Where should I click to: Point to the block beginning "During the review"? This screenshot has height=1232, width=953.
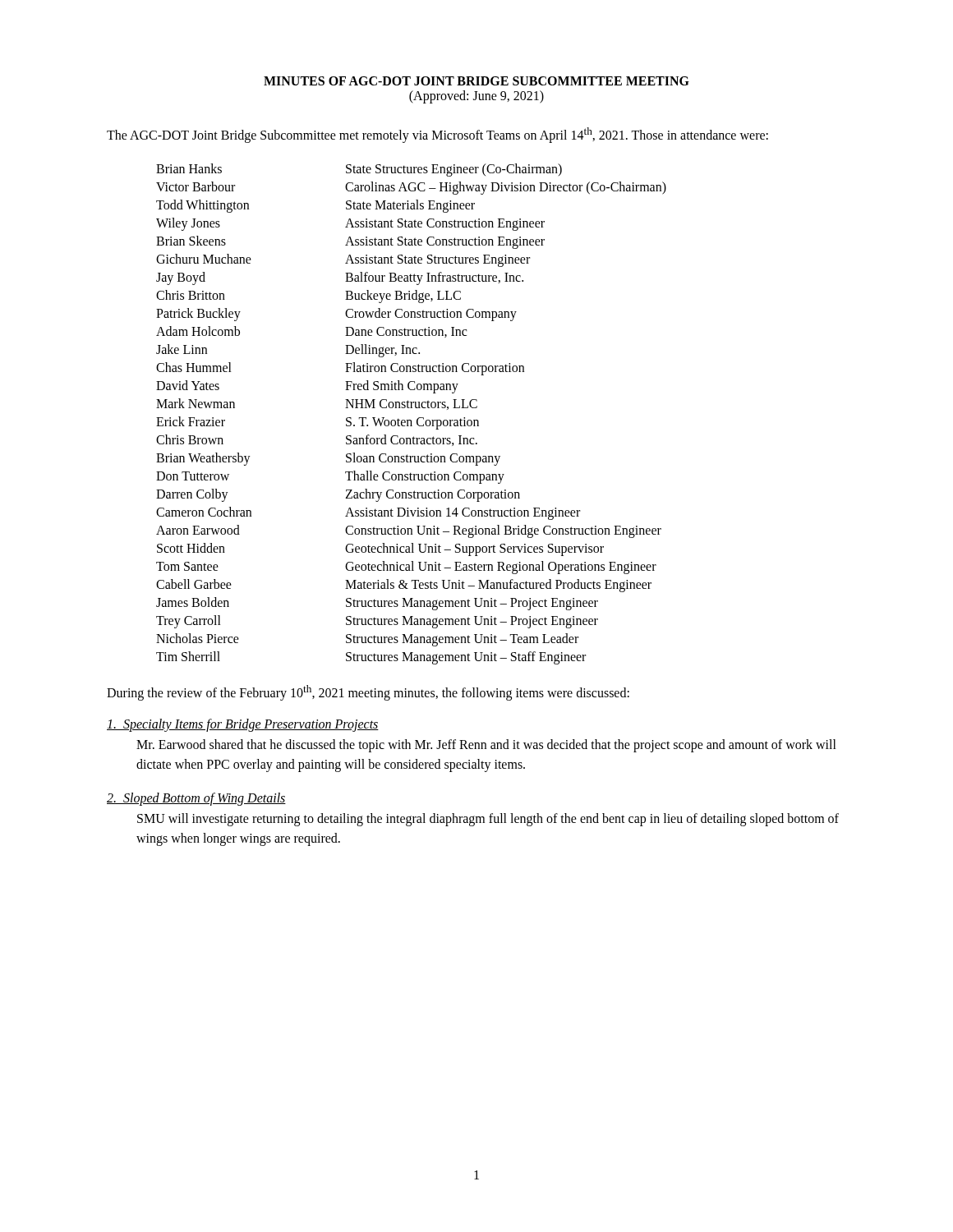point(368,692)
